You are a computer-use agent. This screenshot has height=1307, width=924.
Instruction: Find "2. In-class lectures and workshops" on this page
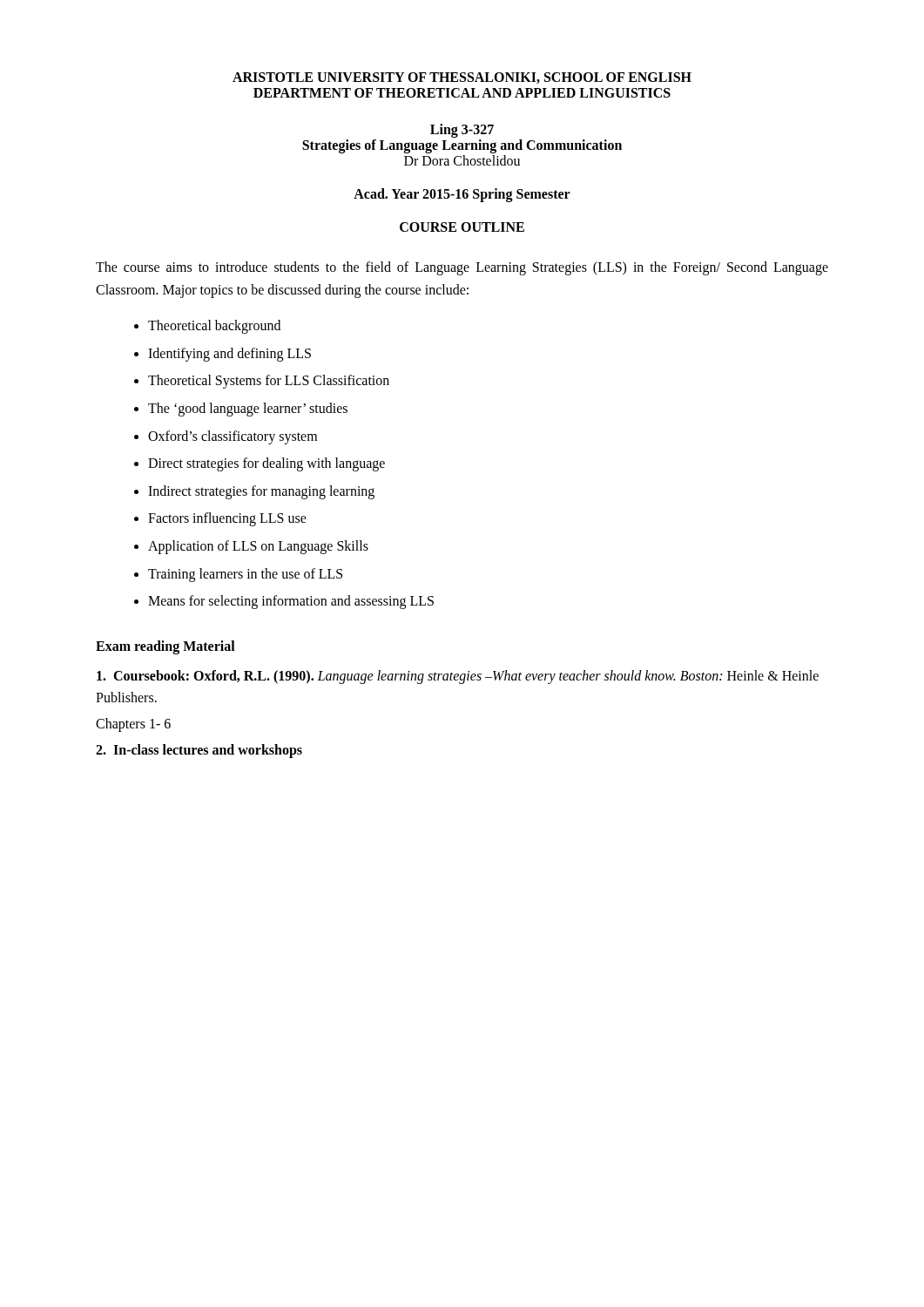tap(199, 750)
